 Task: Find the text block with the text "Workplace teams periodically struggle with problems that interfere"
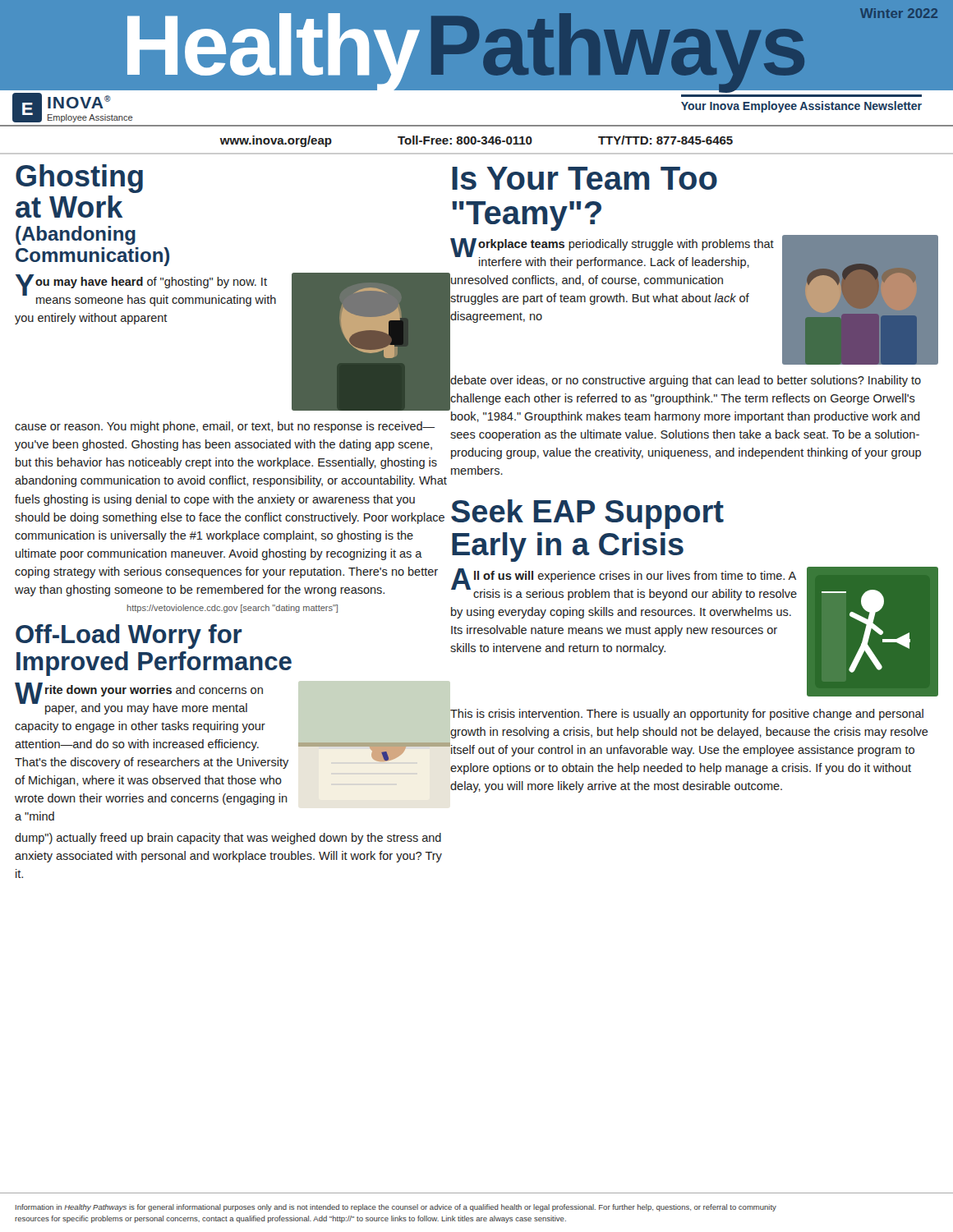click(x=612, y=279)
